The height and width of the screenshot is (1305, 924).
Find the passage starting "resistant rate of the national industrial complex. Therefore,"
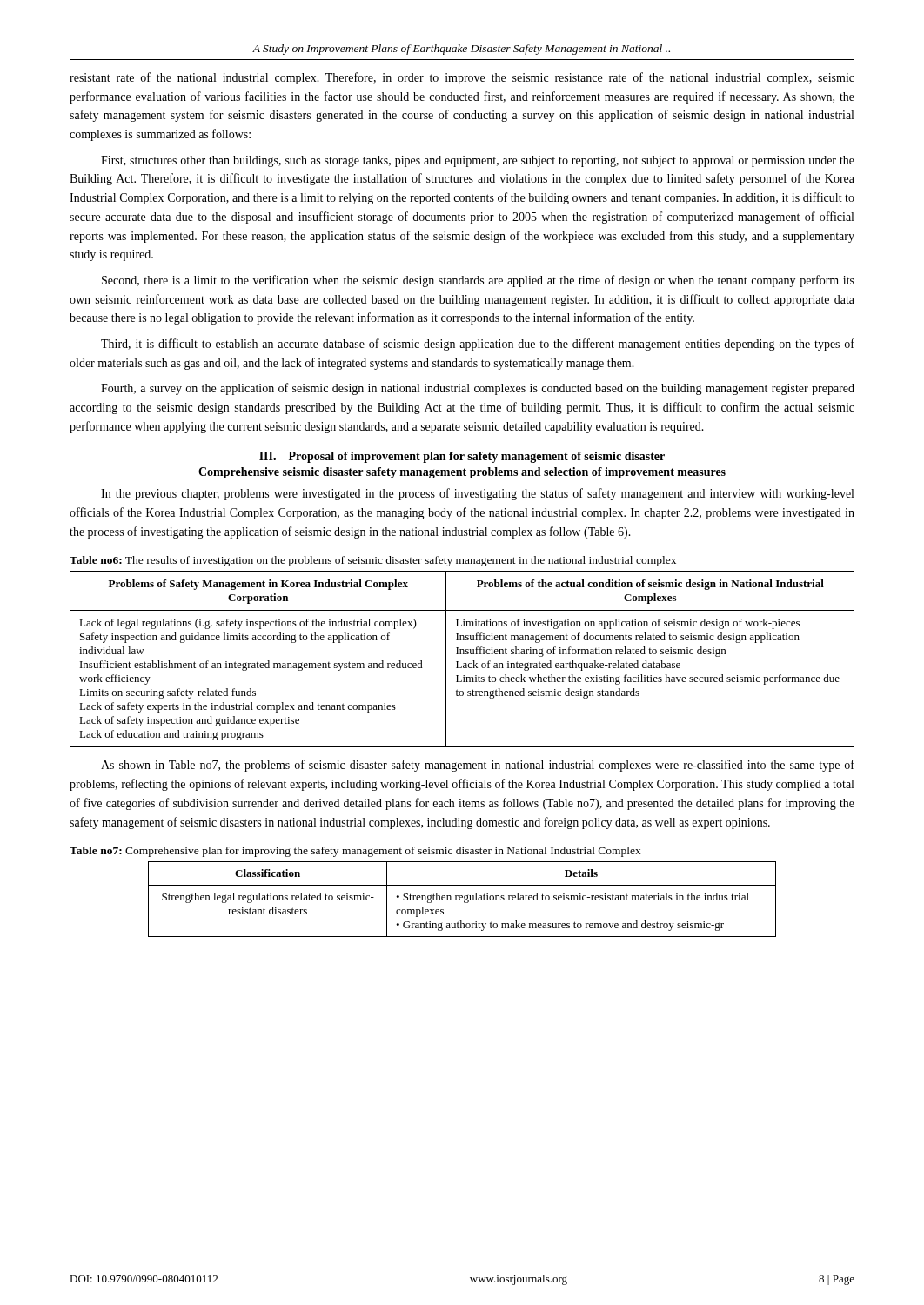[x=462, y=106]
